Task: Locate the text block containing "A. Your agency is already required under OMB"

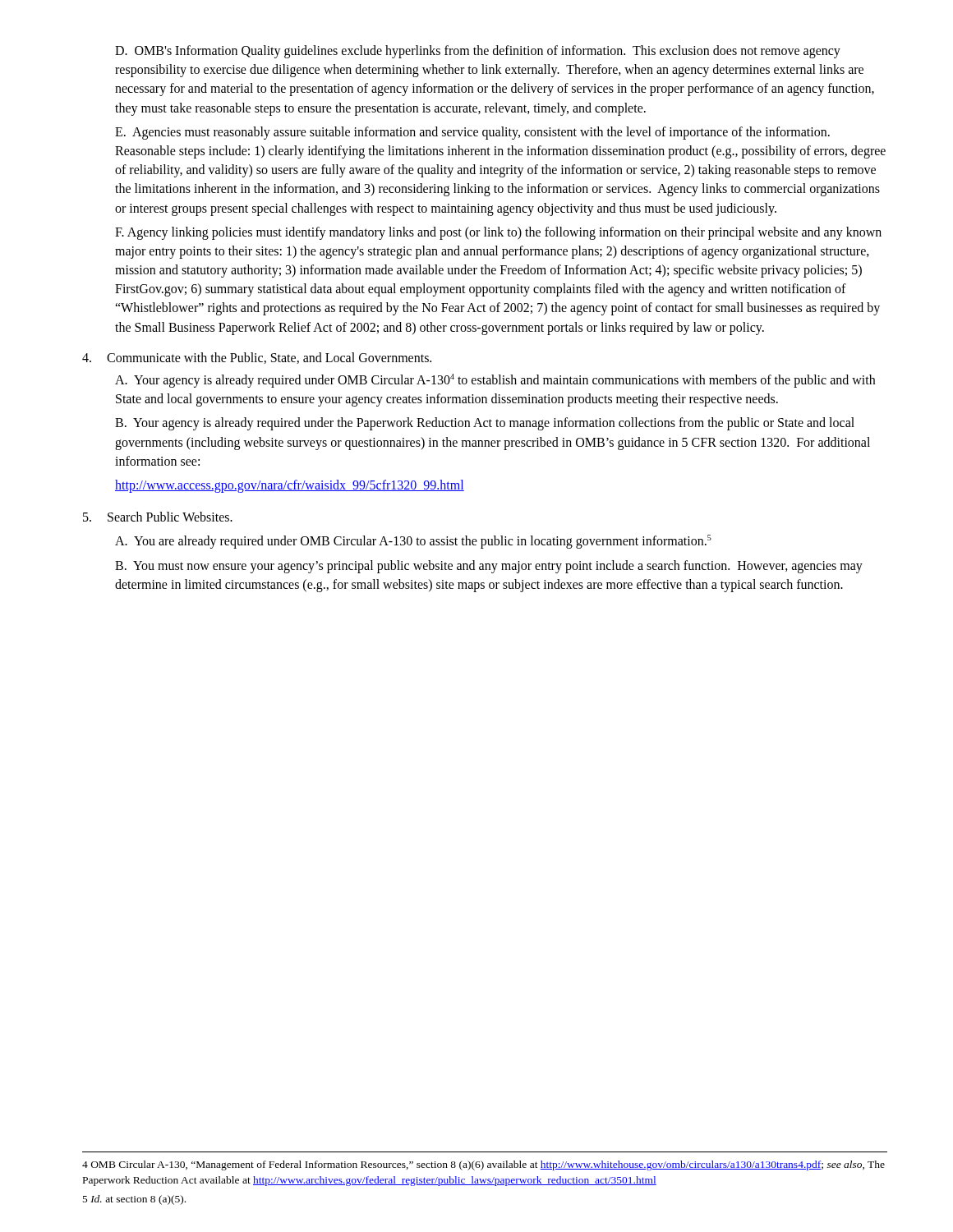Action: click(501, 432)
